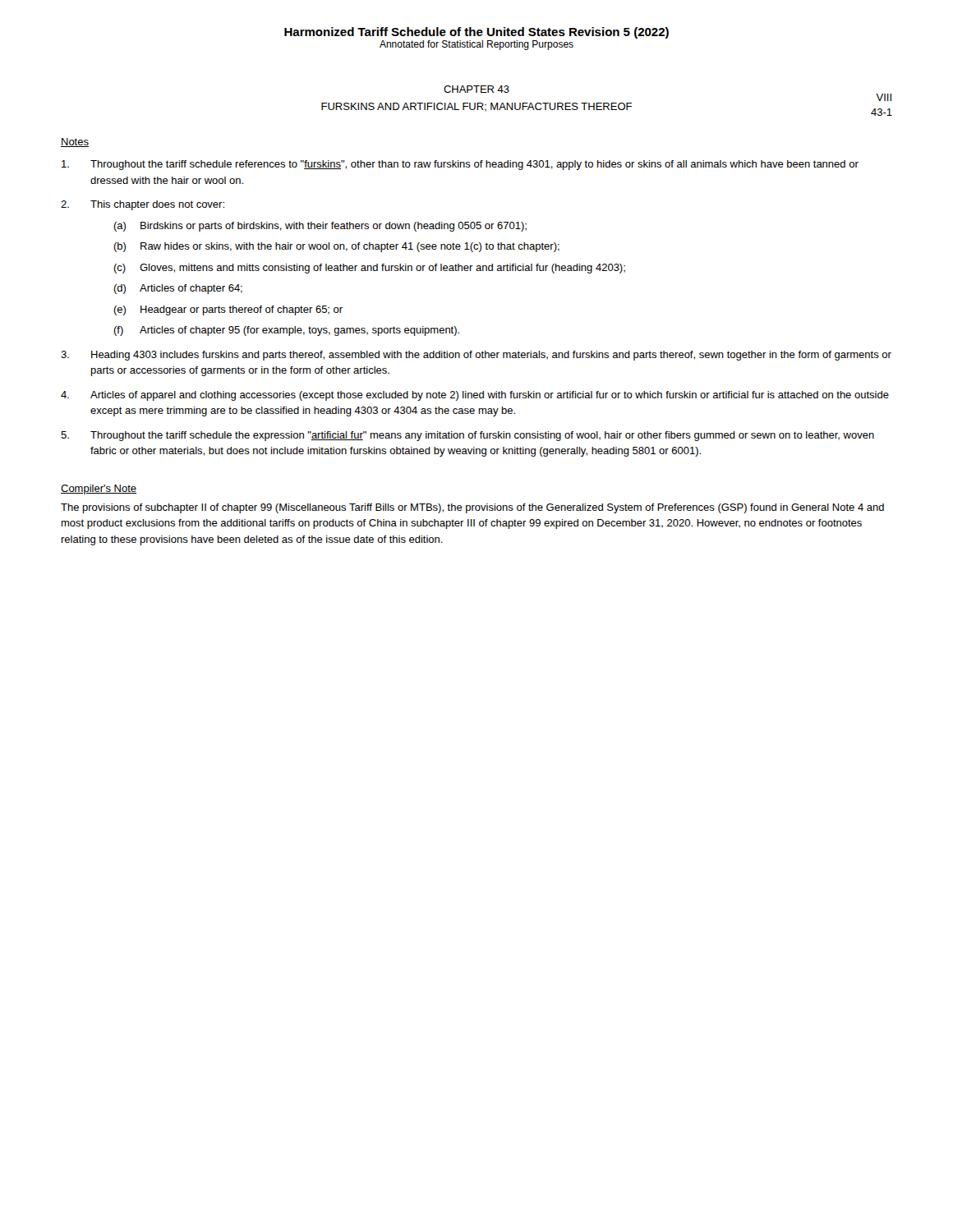The height and width of the screenshot is (1232, 953).
Task: Point to the block beginning "2. This chapter does"
Action: tap(476, 267)
